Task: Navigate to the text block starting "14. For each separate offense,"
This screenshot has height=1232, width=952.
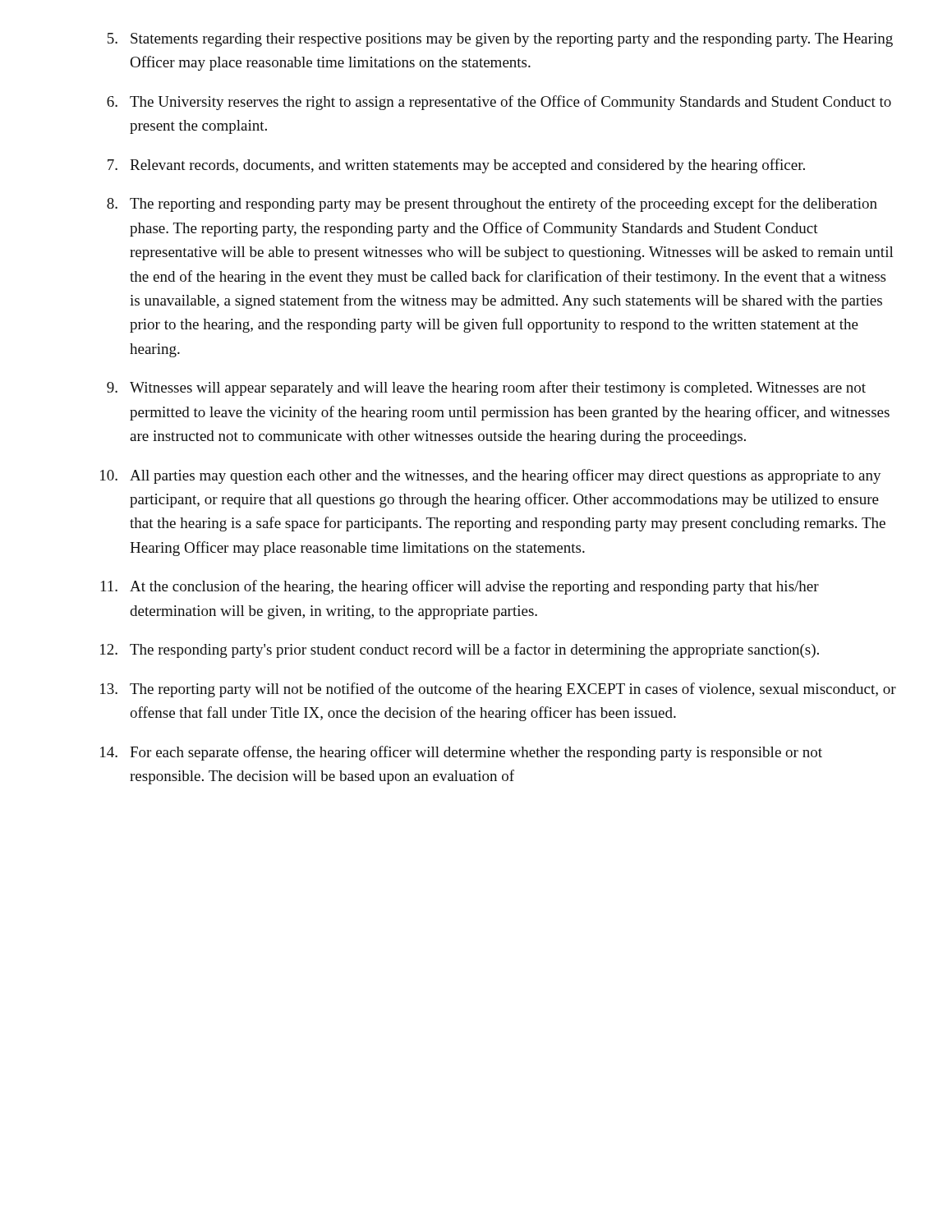Action: pyautogui.click(x=485, y=764)
